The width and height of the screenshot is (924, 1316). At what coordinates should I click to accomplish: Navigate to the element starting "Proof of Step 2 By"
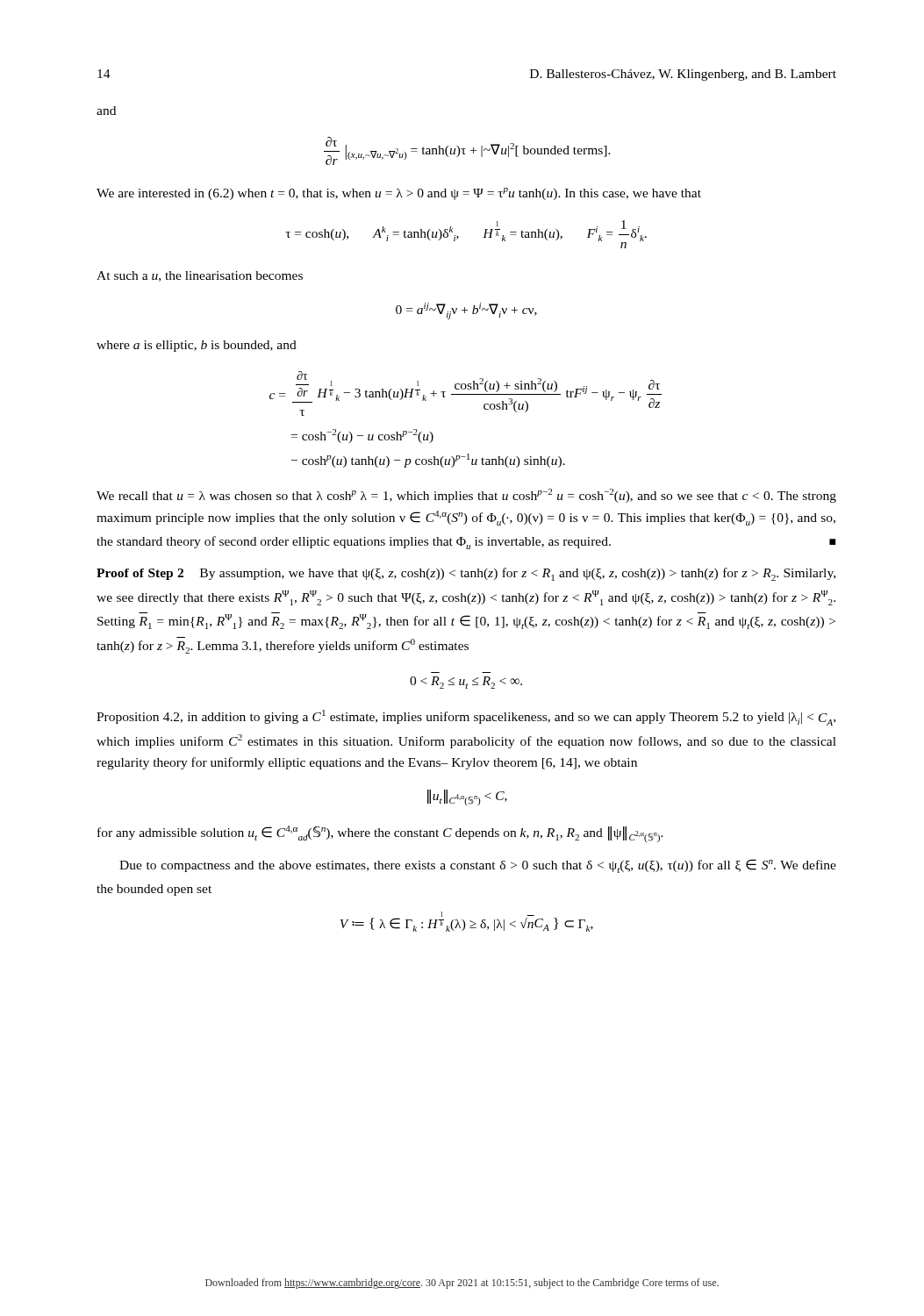click(466, 610)
